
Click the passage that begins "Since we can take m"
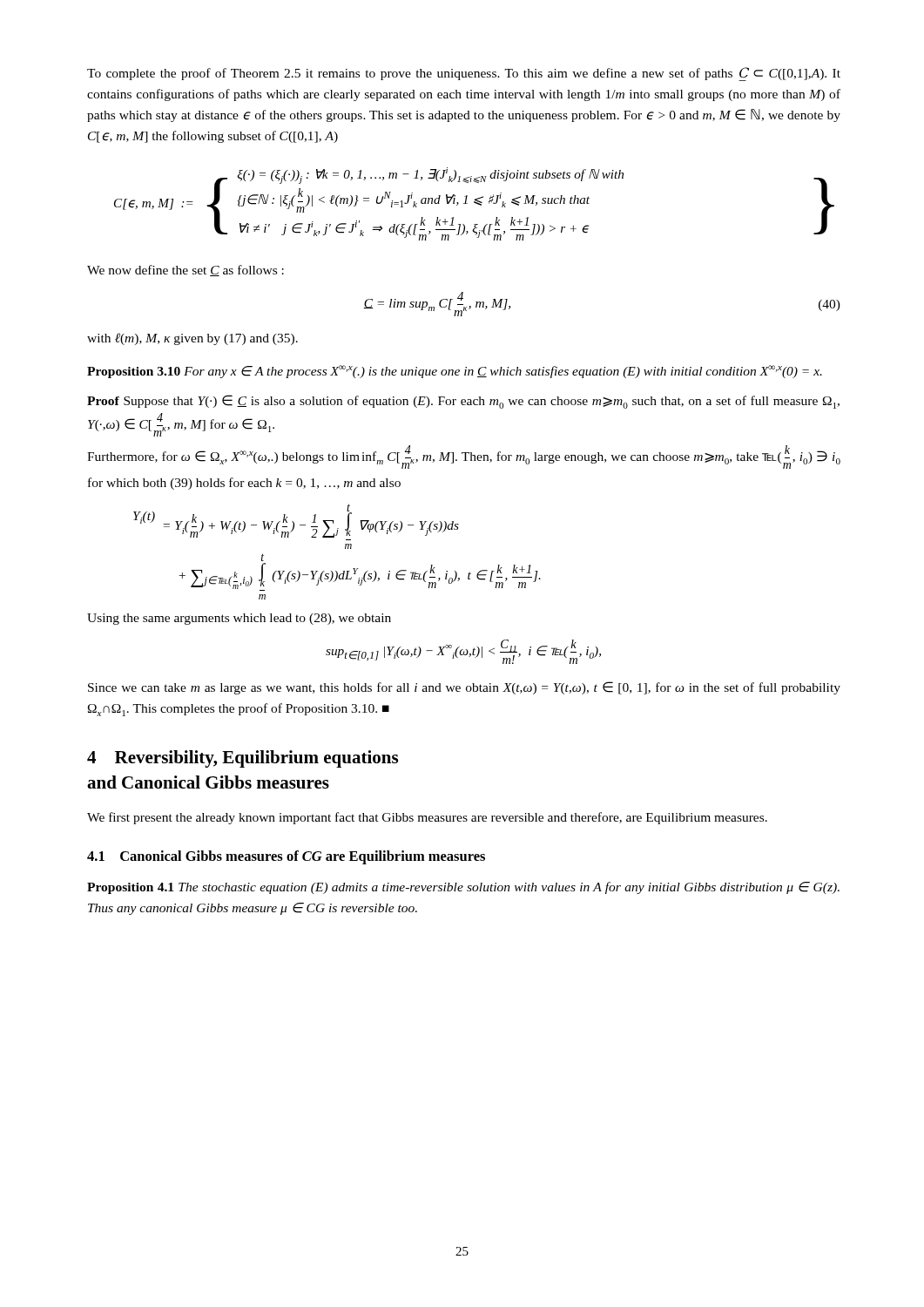pyautogui.click(x=464, y=698)
